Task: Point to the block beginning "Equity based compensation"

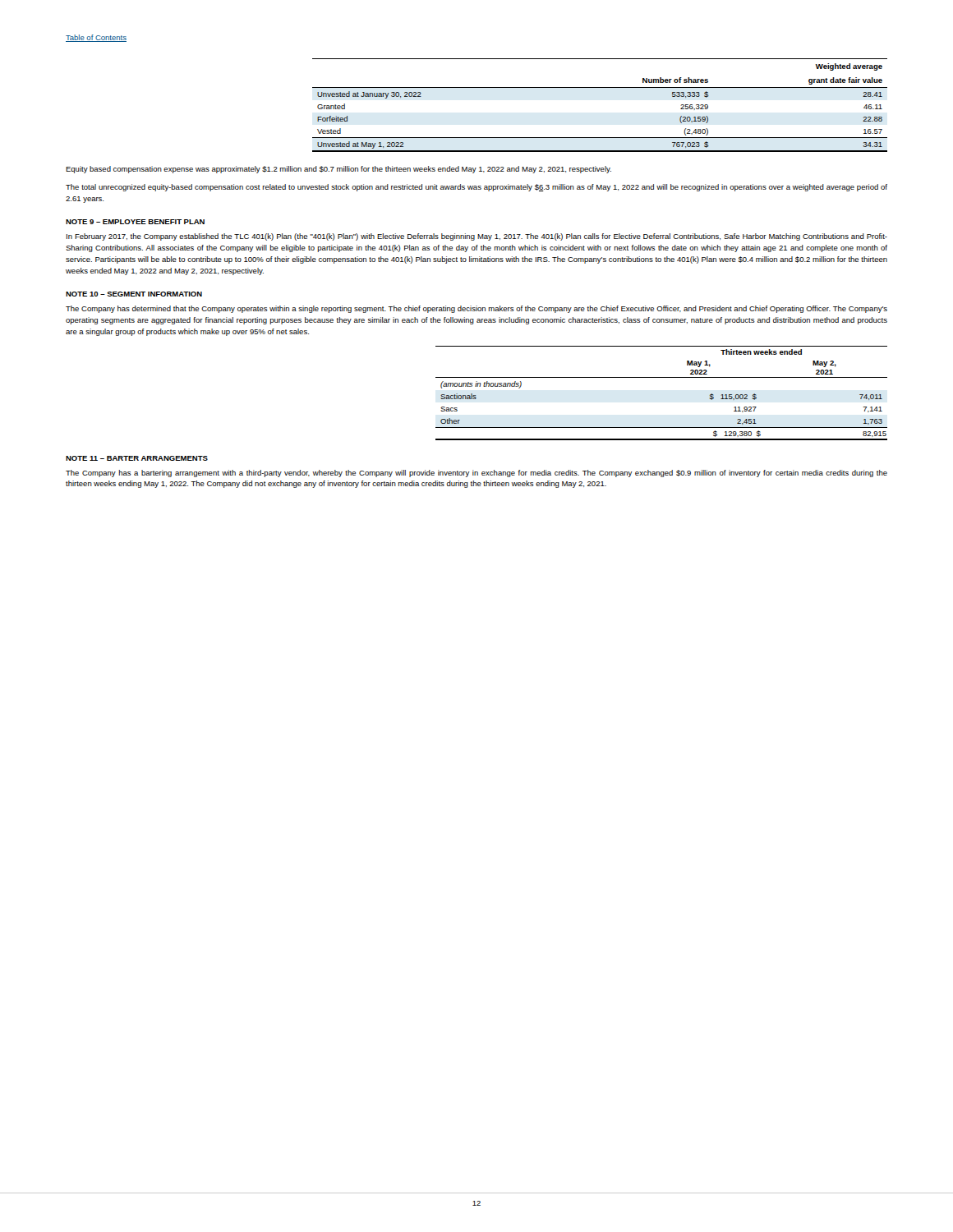Action: click(339, 169)
